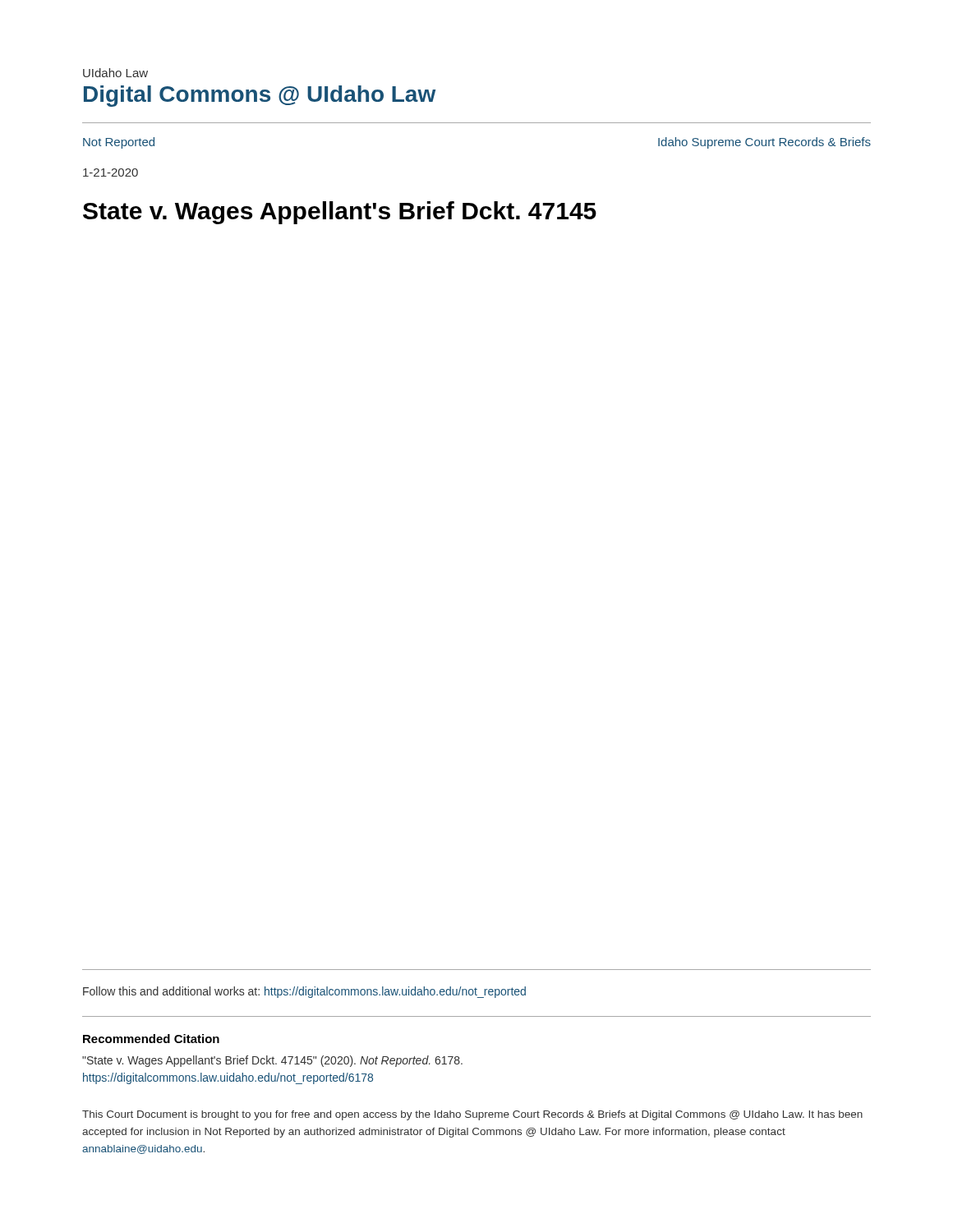Image resolution: width=953 pixels, height=1232 pixels.
Task: Find the passage starting "Recommended Citation"
Action: click(151, 1039)
